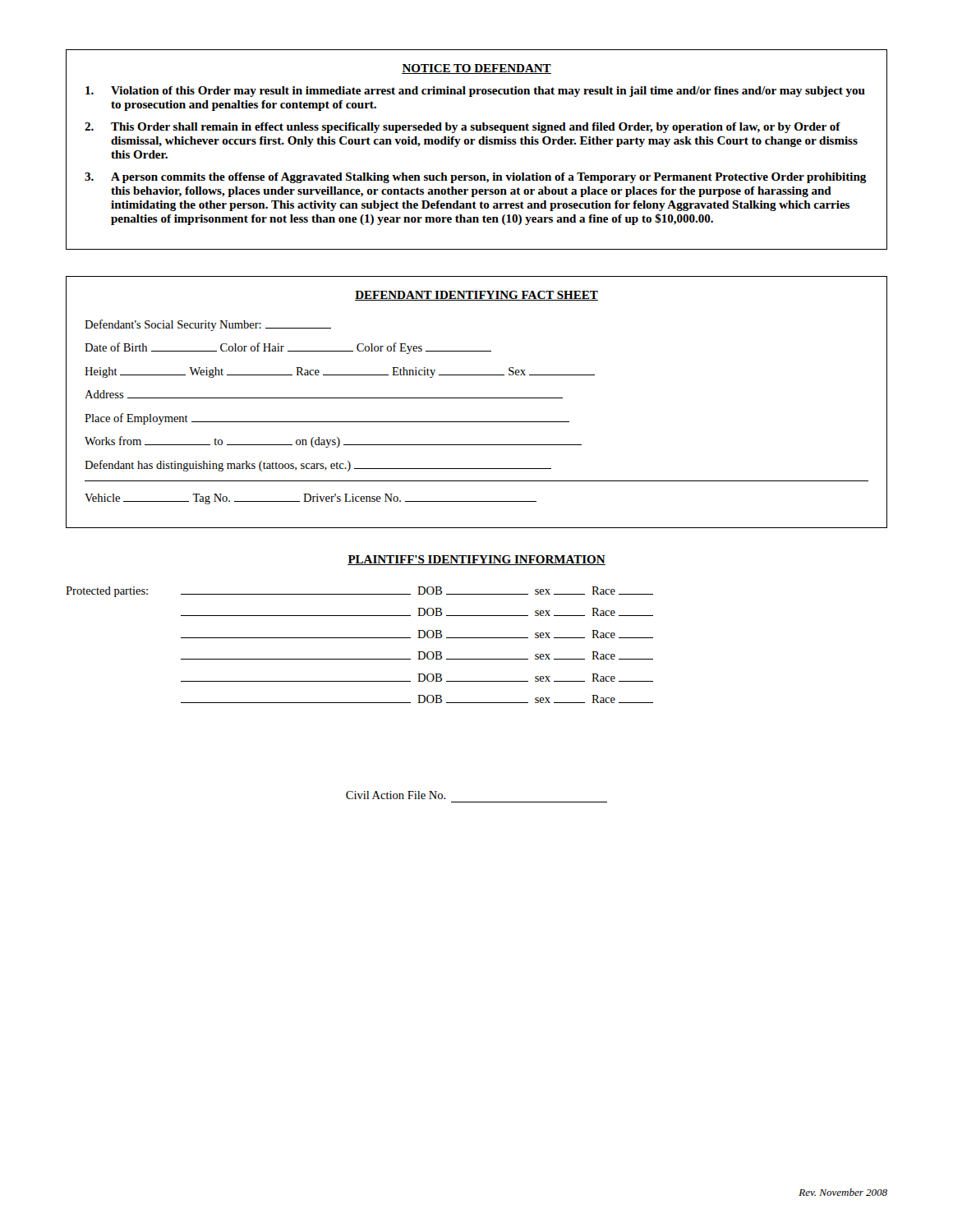Locate the text starting "Defendant's Social Security Number:"
The height and width of the screenshot is (1232, 953).
[208, 323]
